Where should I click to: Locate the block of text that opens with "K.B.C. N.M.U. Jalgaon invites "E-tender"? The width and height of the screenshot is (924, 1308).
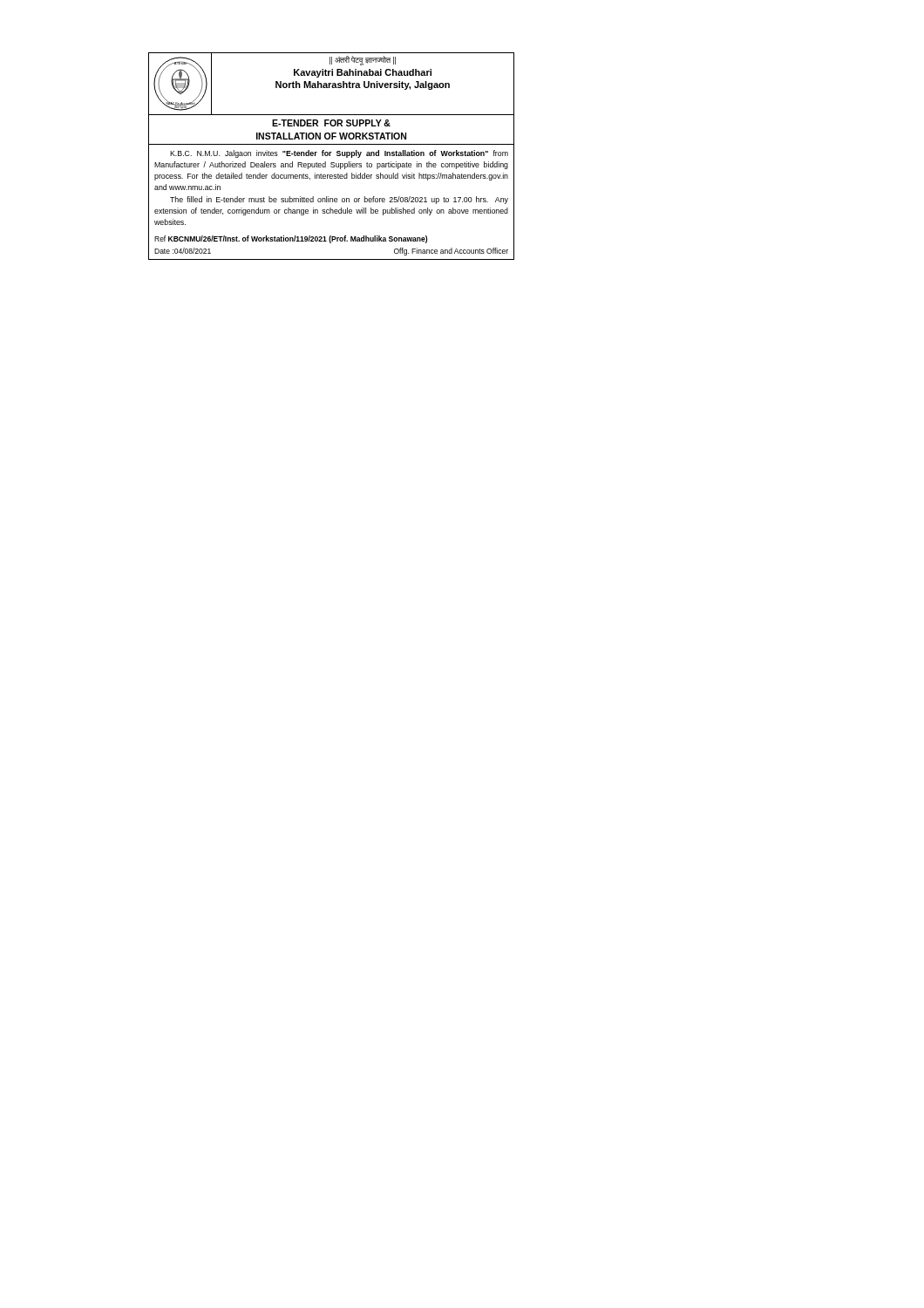331,188
